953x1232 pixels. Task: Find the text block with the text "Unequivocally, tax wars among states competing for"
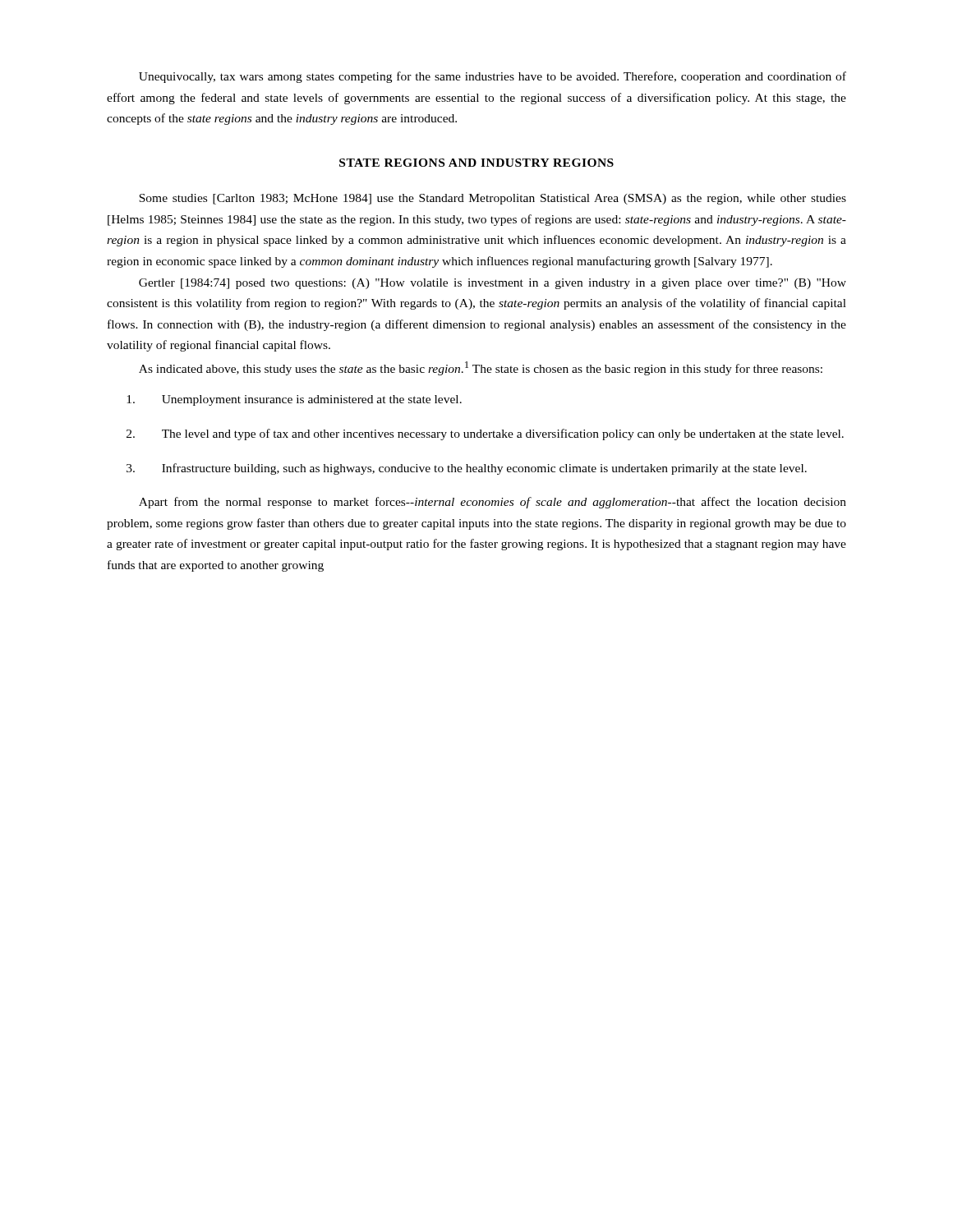[476, 97]
